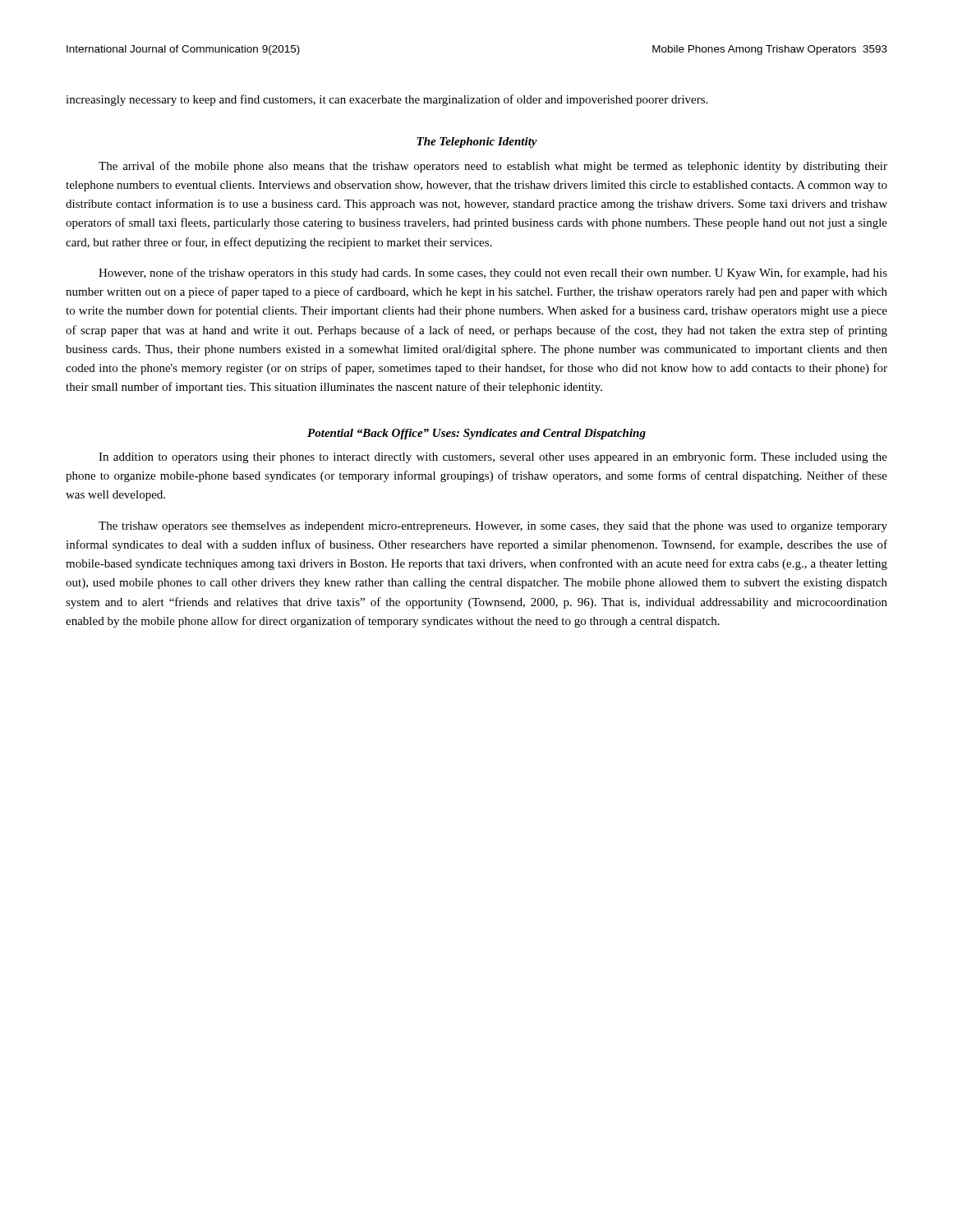Click the passage that begins "The trishaw operators"
The image size is (953, 1232).
[x=476, y=573]
